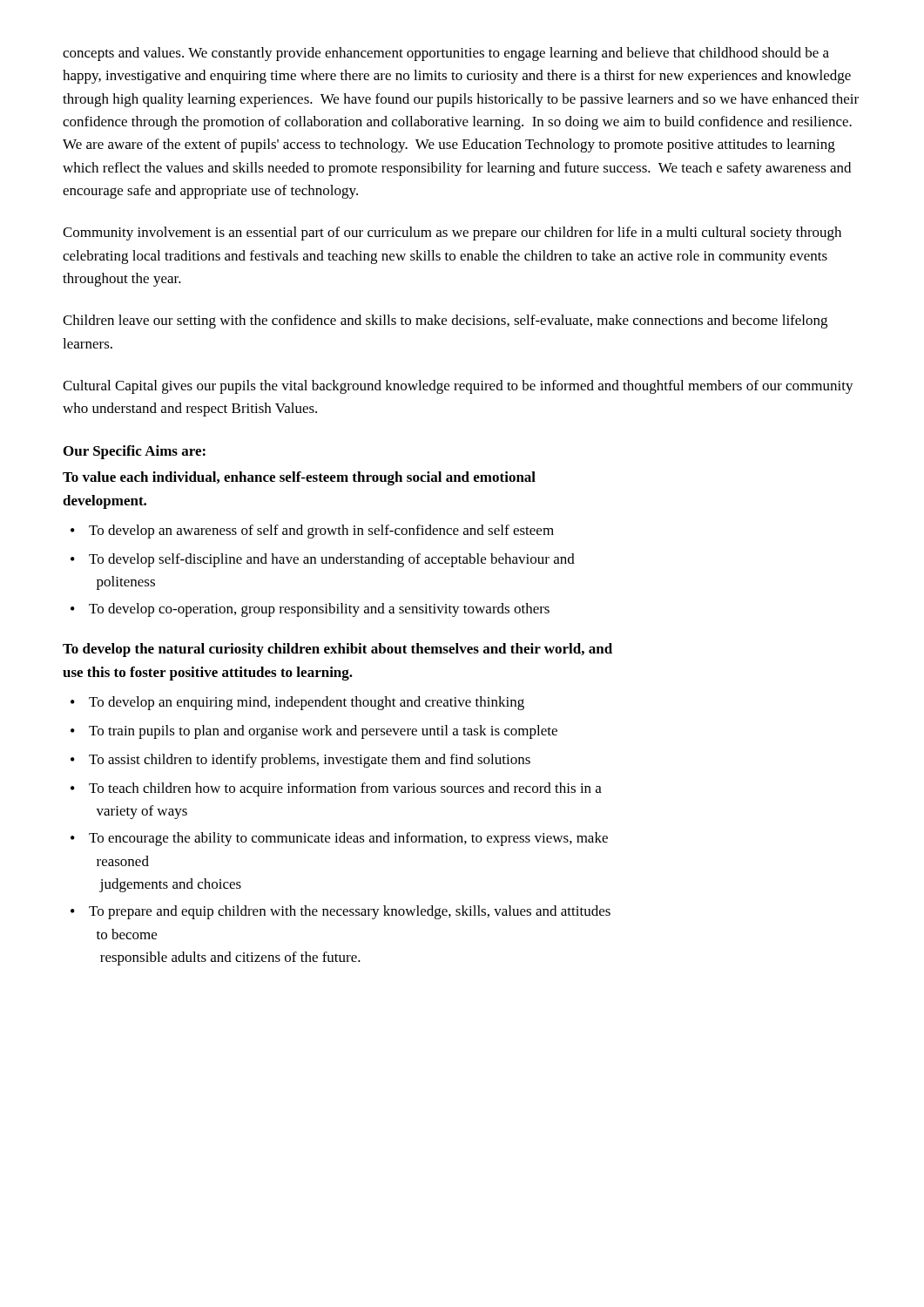Click on the list item that says "• To develop an enquiring mind, independent thought"

pyautogui.click(x=465, y=703)
